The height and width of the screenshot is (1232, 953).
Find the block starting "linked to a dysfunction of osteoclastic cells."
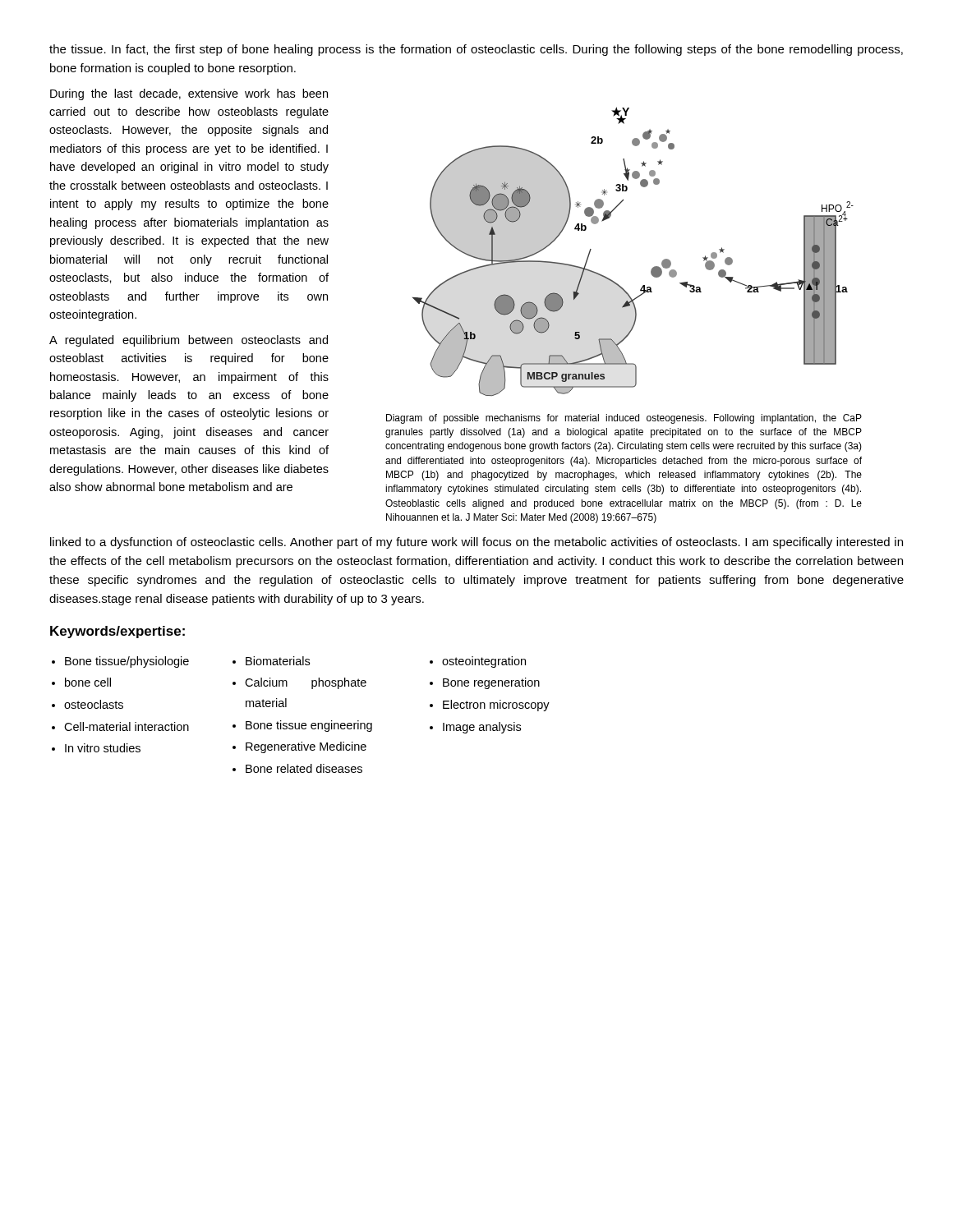476,570
